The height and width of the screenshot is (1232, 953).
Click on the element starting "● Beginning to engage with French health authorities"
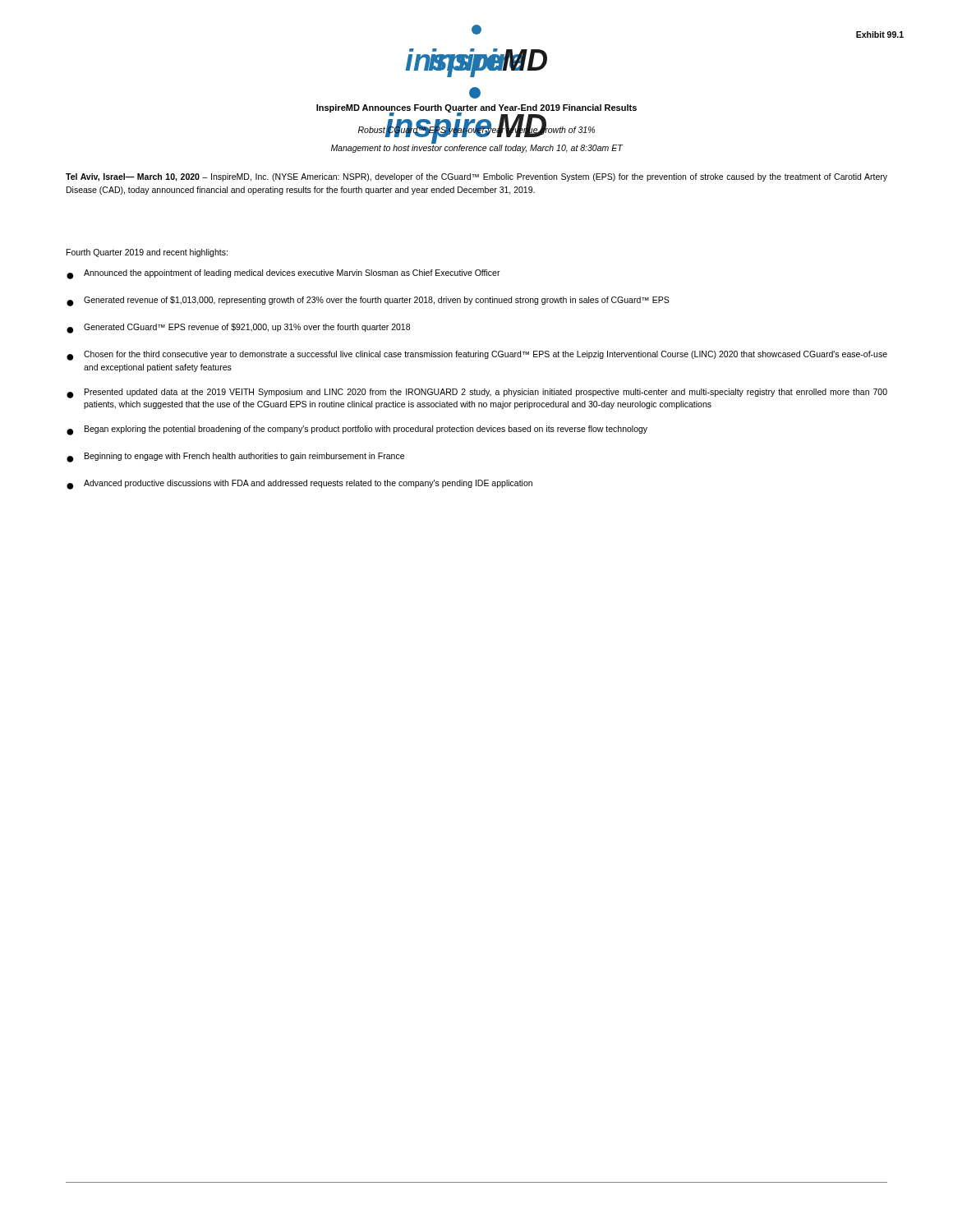[235, 457]
